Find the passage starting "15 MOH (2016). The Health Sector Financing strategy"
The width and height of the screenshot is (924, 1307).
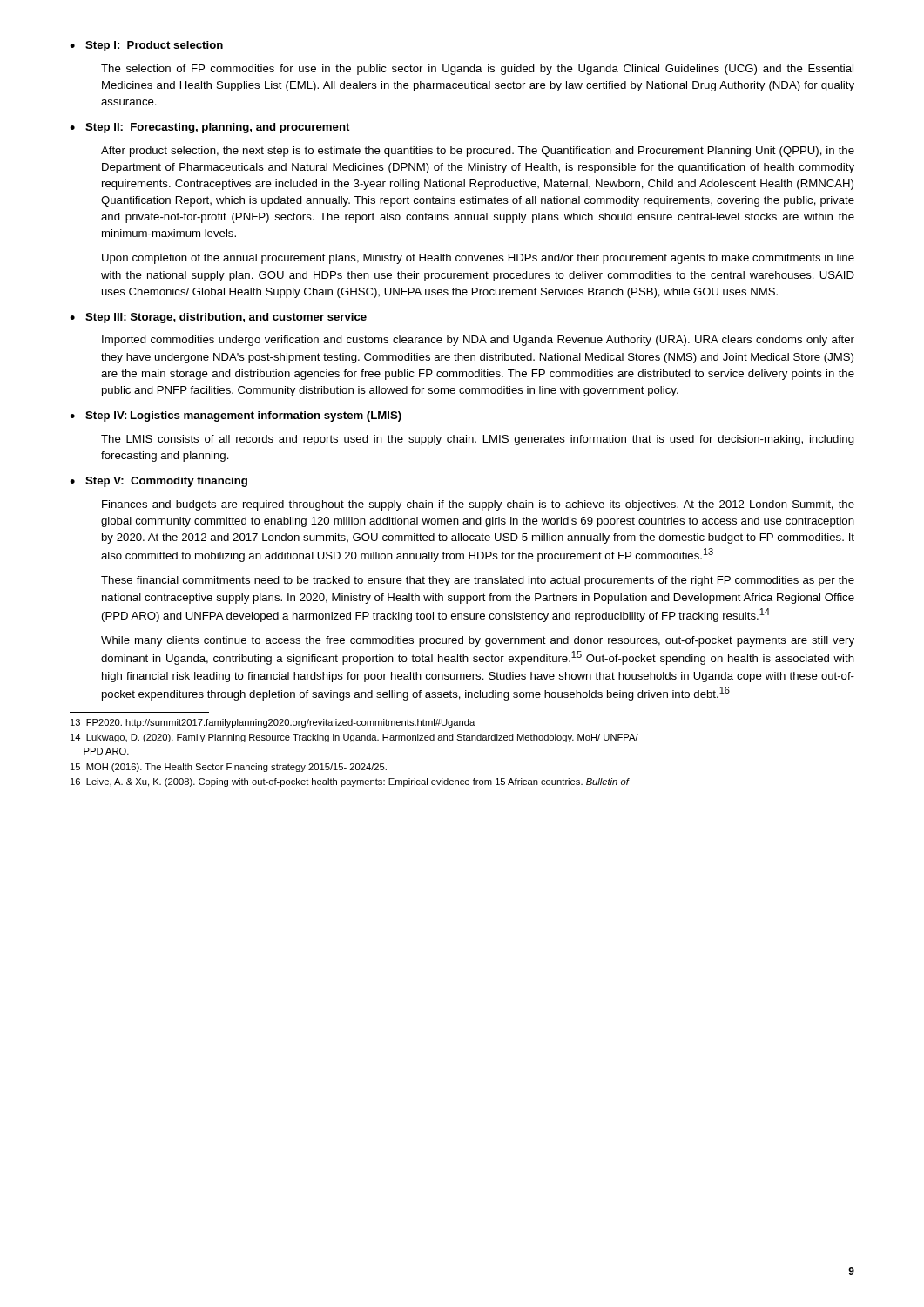(x=229, y=766)
